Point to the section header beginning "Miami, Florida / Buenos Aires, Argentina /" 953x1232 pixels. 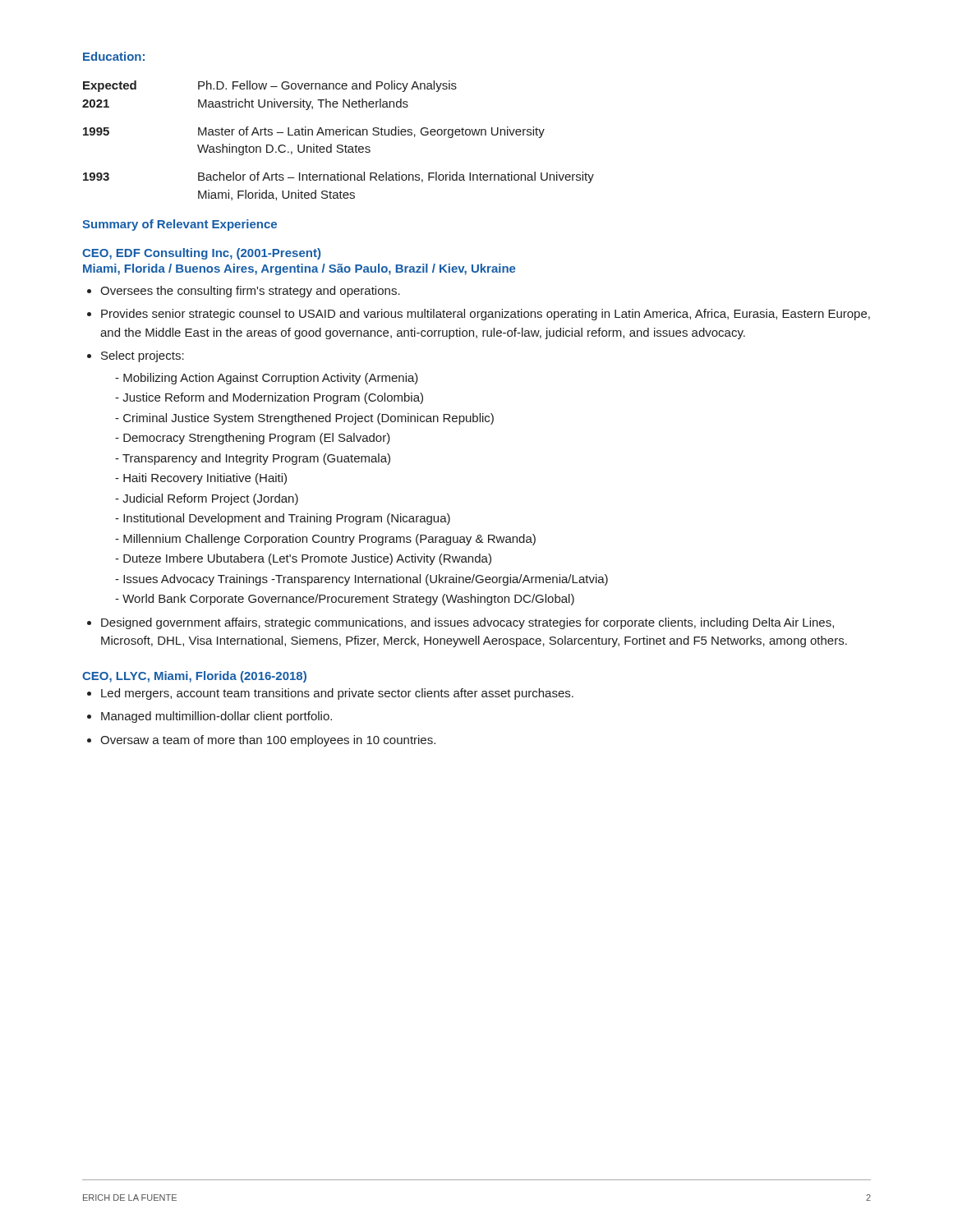click(299, 268)
